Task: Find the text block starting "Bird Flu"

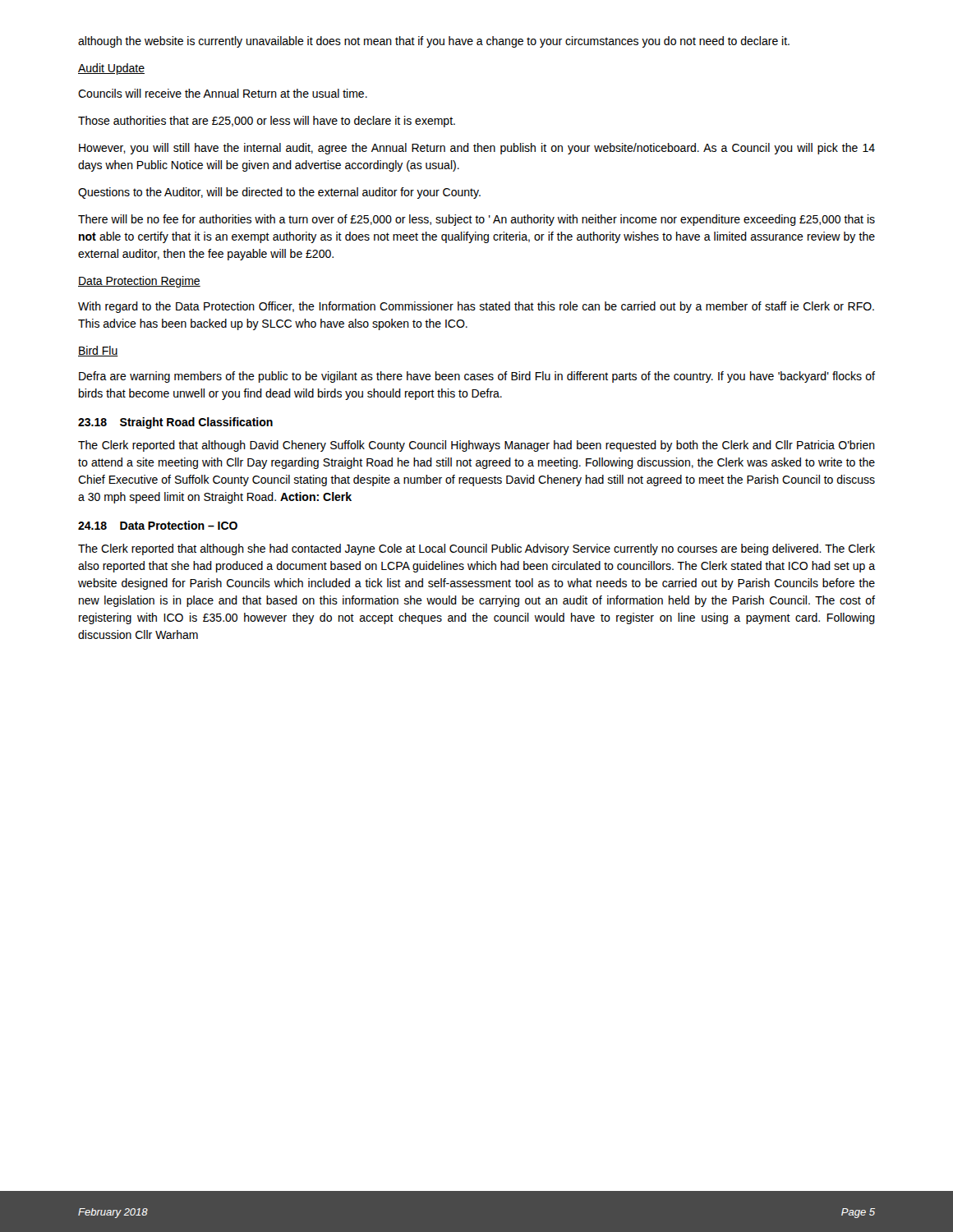Action: [98, 351]
